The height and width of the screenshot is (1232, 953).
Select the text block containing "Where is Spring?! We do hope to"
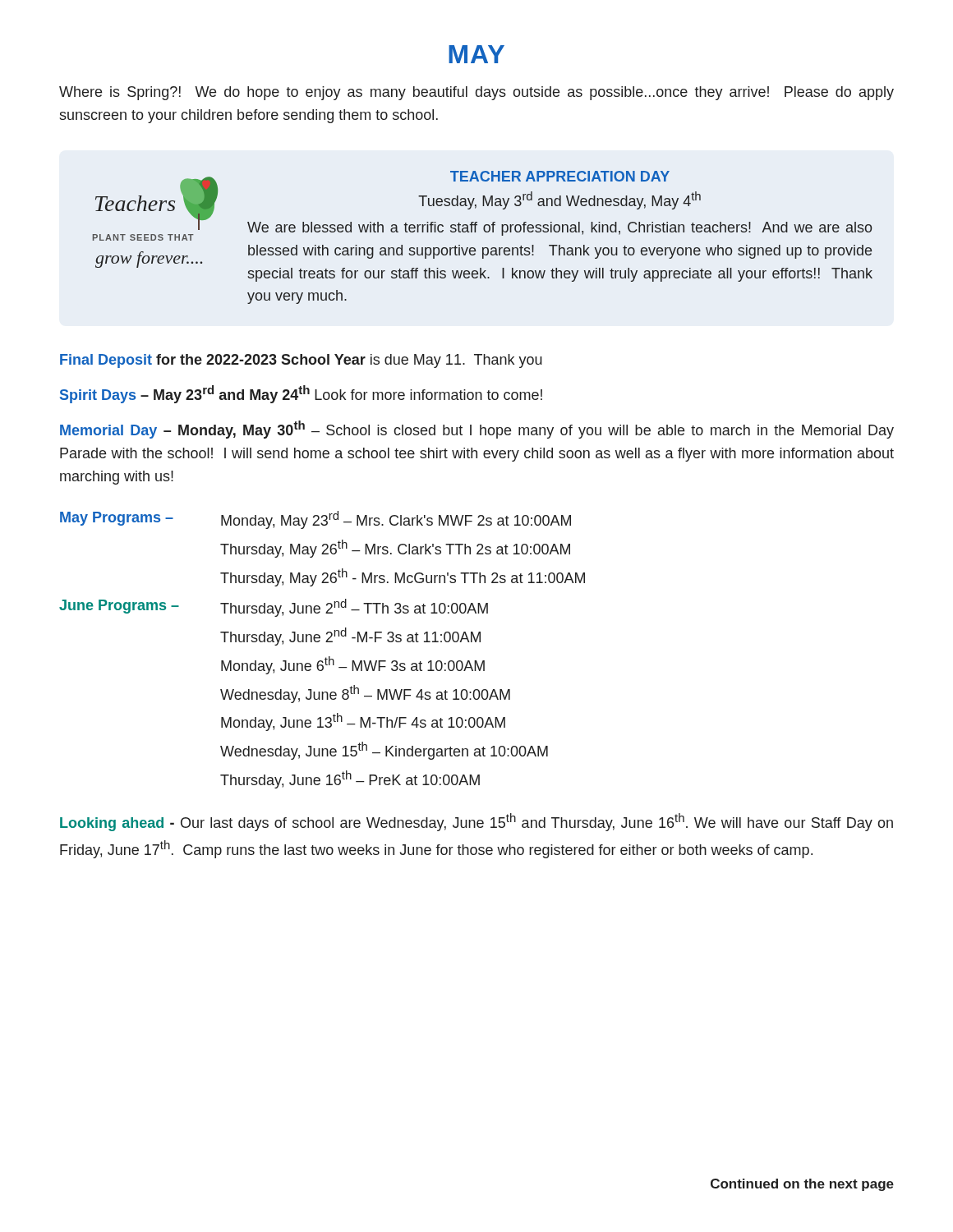click(476, 103)
